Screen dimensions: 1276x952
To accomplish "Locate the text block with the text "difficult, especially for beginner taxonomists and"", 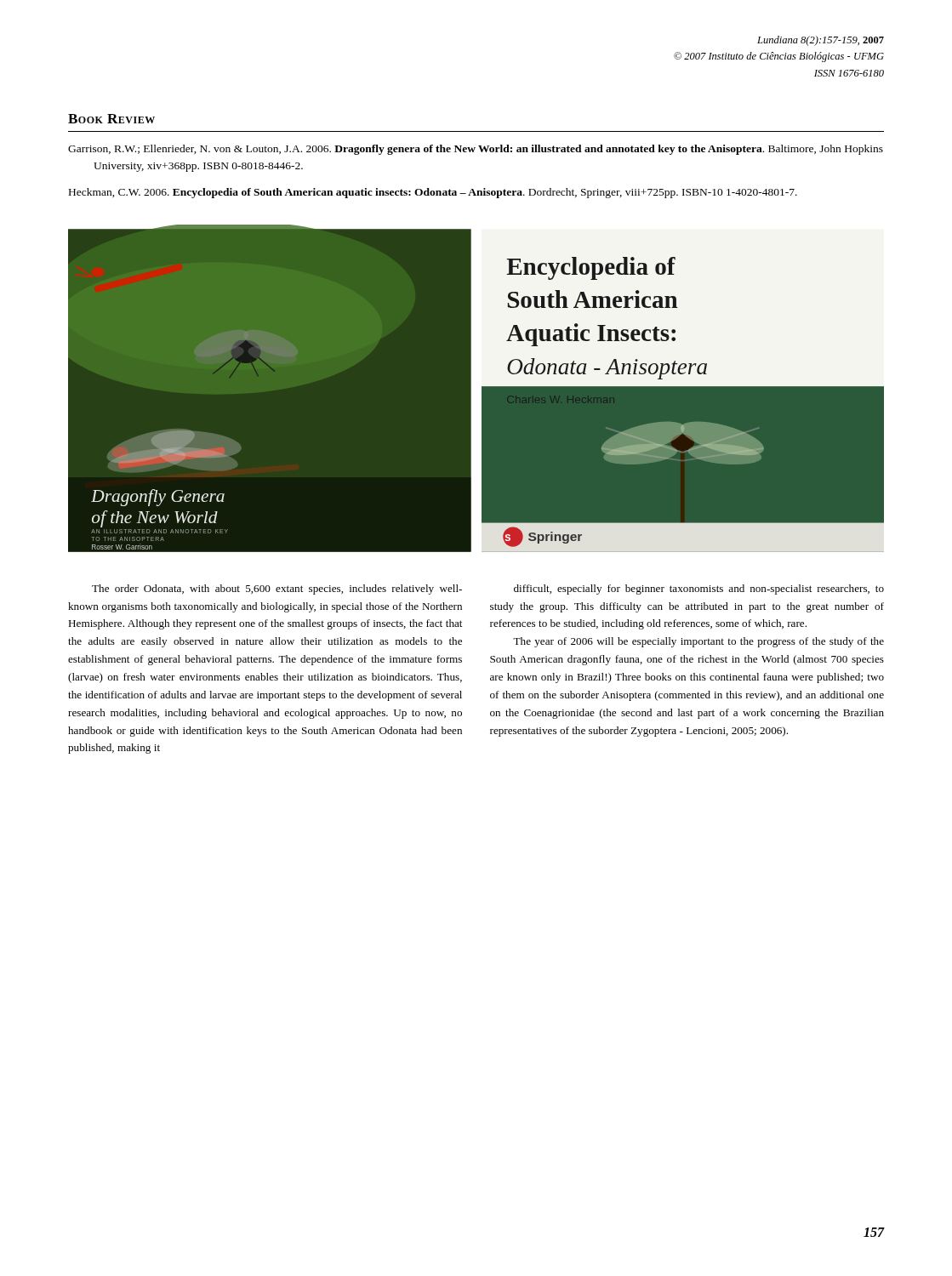I will [687, 660].
